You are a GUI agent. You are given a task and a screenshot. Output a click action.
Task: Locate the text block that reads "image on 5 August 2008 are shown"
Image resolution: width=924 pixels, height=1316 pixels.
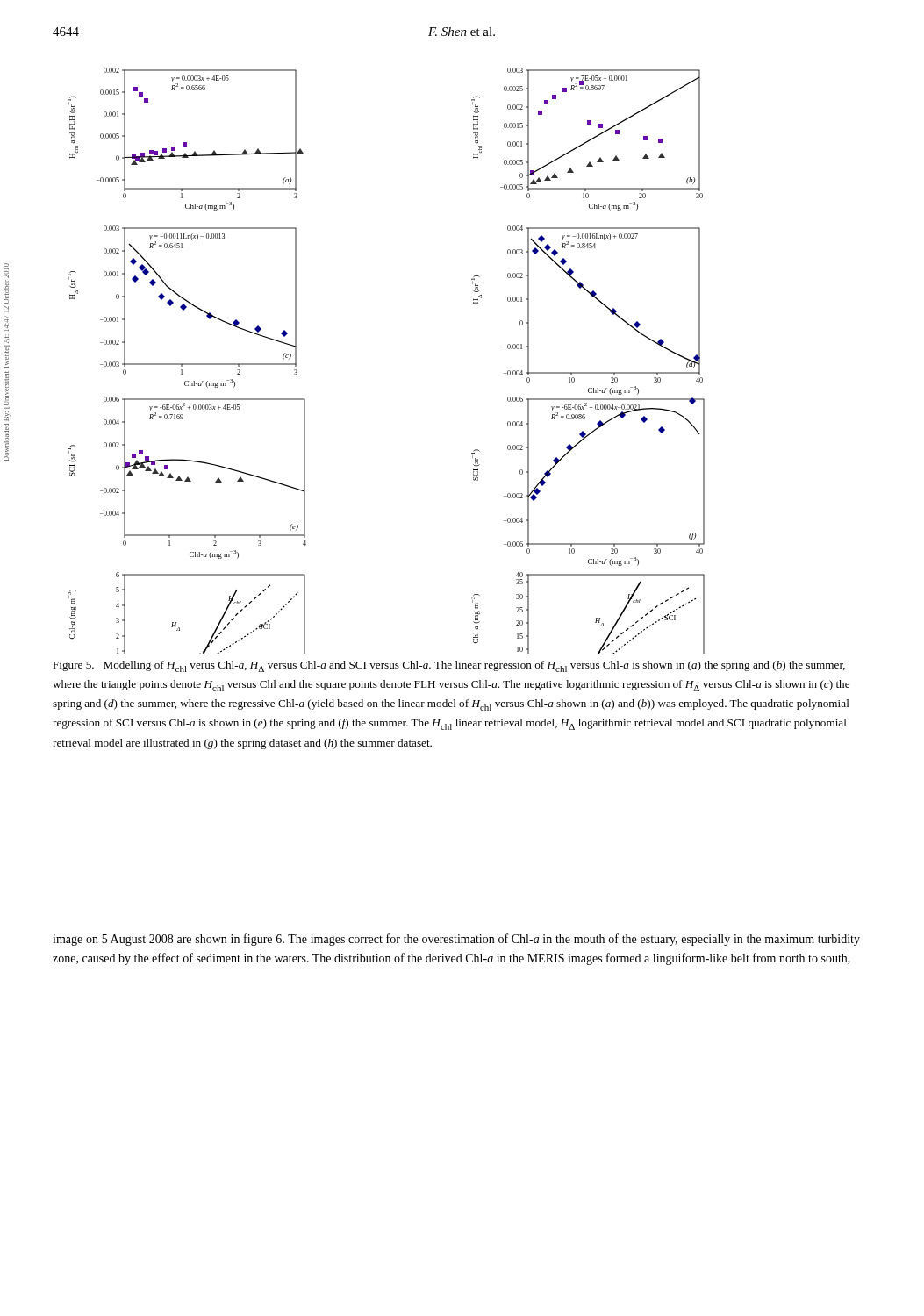pos(456,949)
